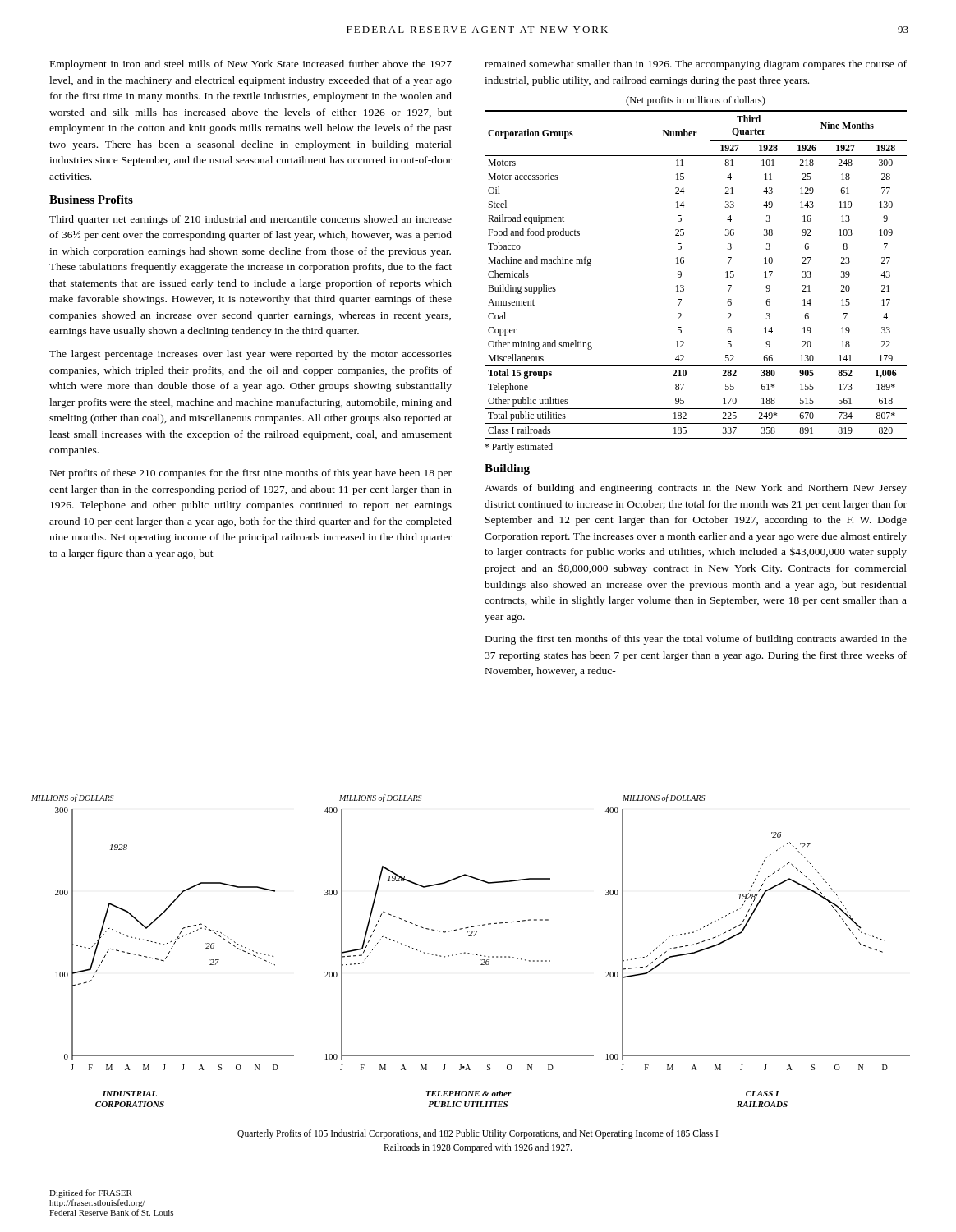Click where it says "Business Profits"
956x1232 pixels.
click(91, 199)
